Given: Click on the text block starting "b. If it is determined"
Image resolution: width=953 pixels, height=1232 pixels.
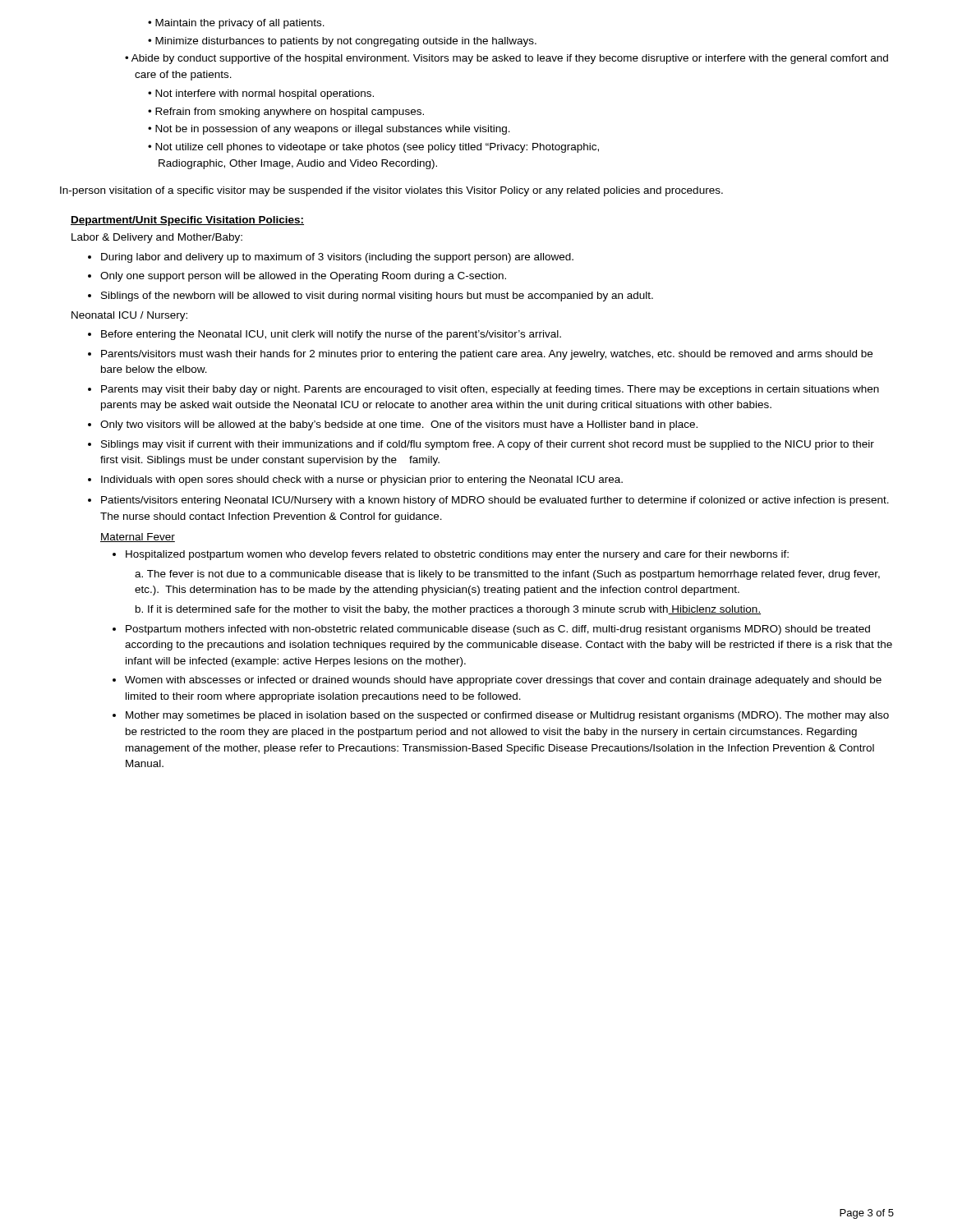Looking at the screenshot, I should pyautogui.click(x=448, y=609).
